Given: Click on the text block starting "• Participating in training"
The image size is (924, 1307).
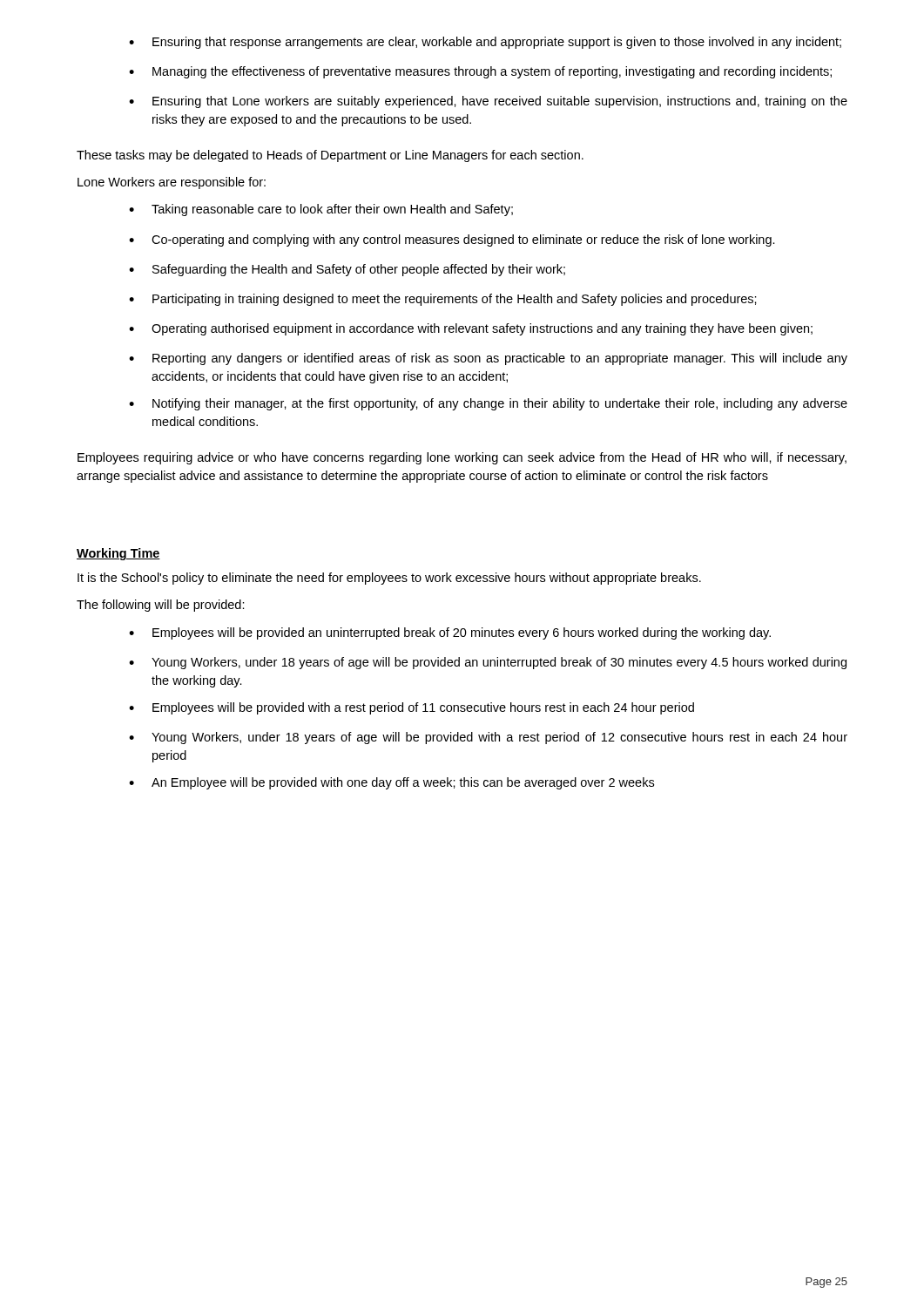Looking at the screenshot, I should (x=488, y=301).
